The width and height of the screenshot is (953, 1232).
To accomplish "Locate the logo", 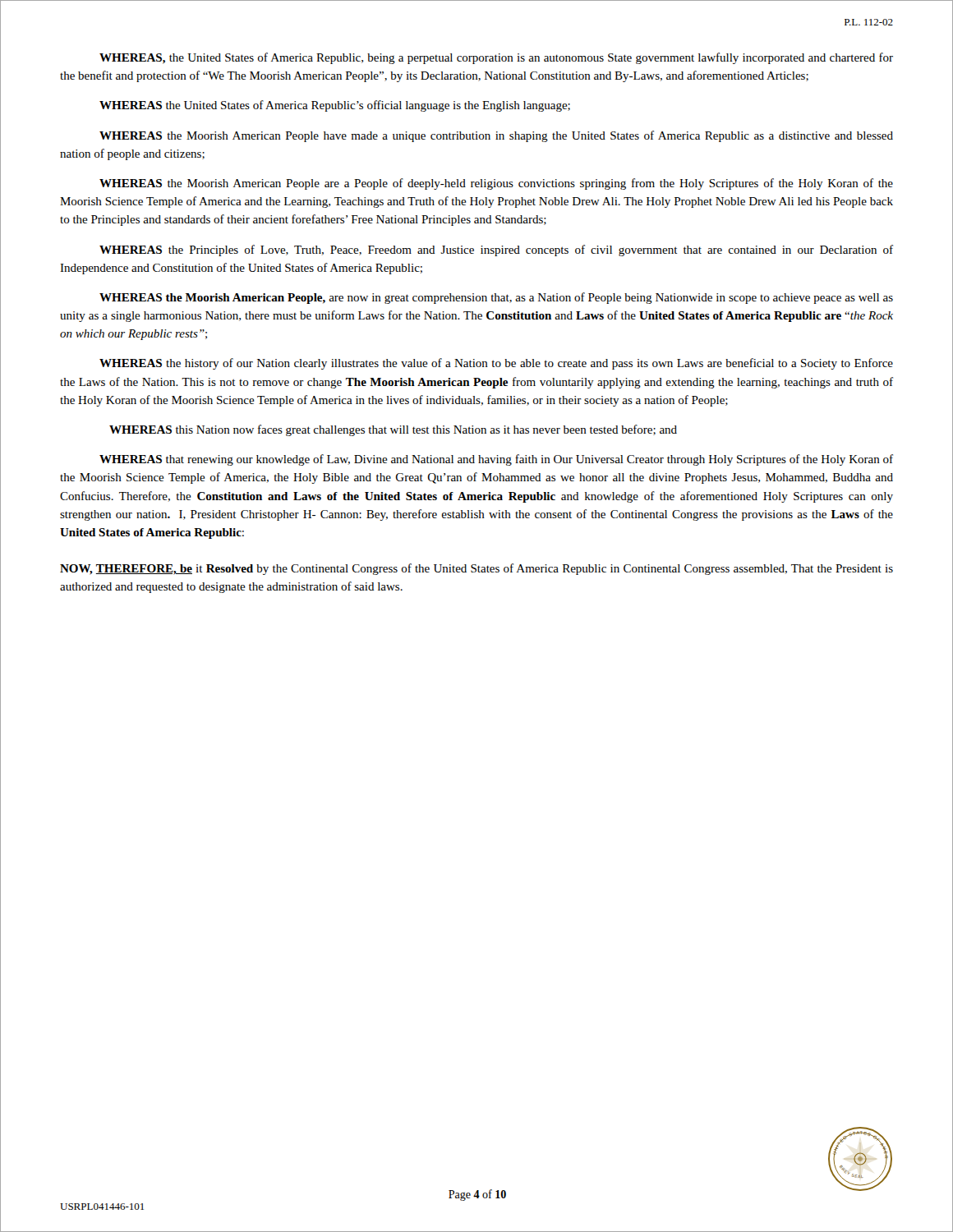I will coord(860,1159).
